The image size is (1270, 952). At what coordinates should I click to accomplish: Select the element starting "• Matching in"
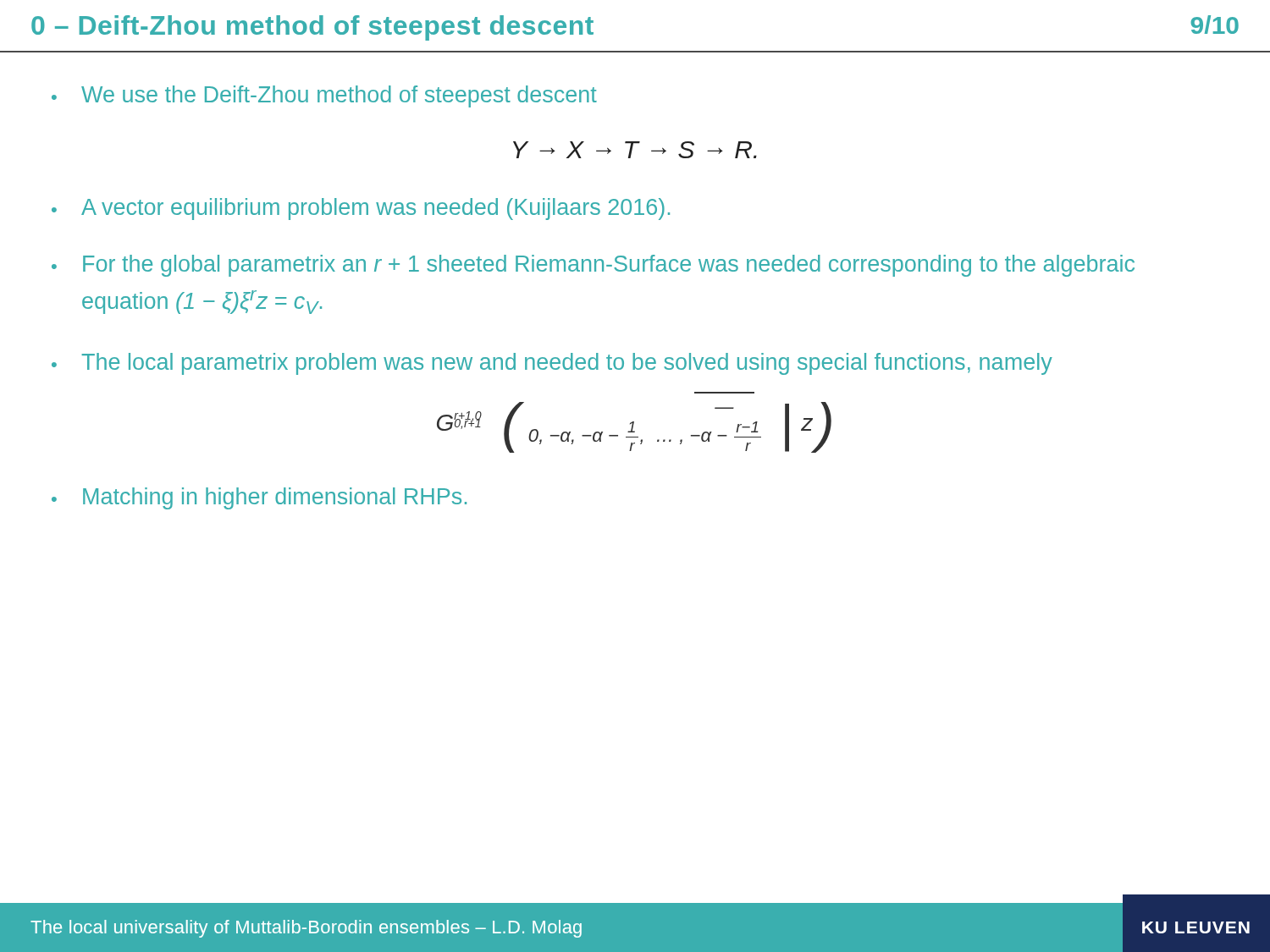pyautogui.click(x=260, y=497)
